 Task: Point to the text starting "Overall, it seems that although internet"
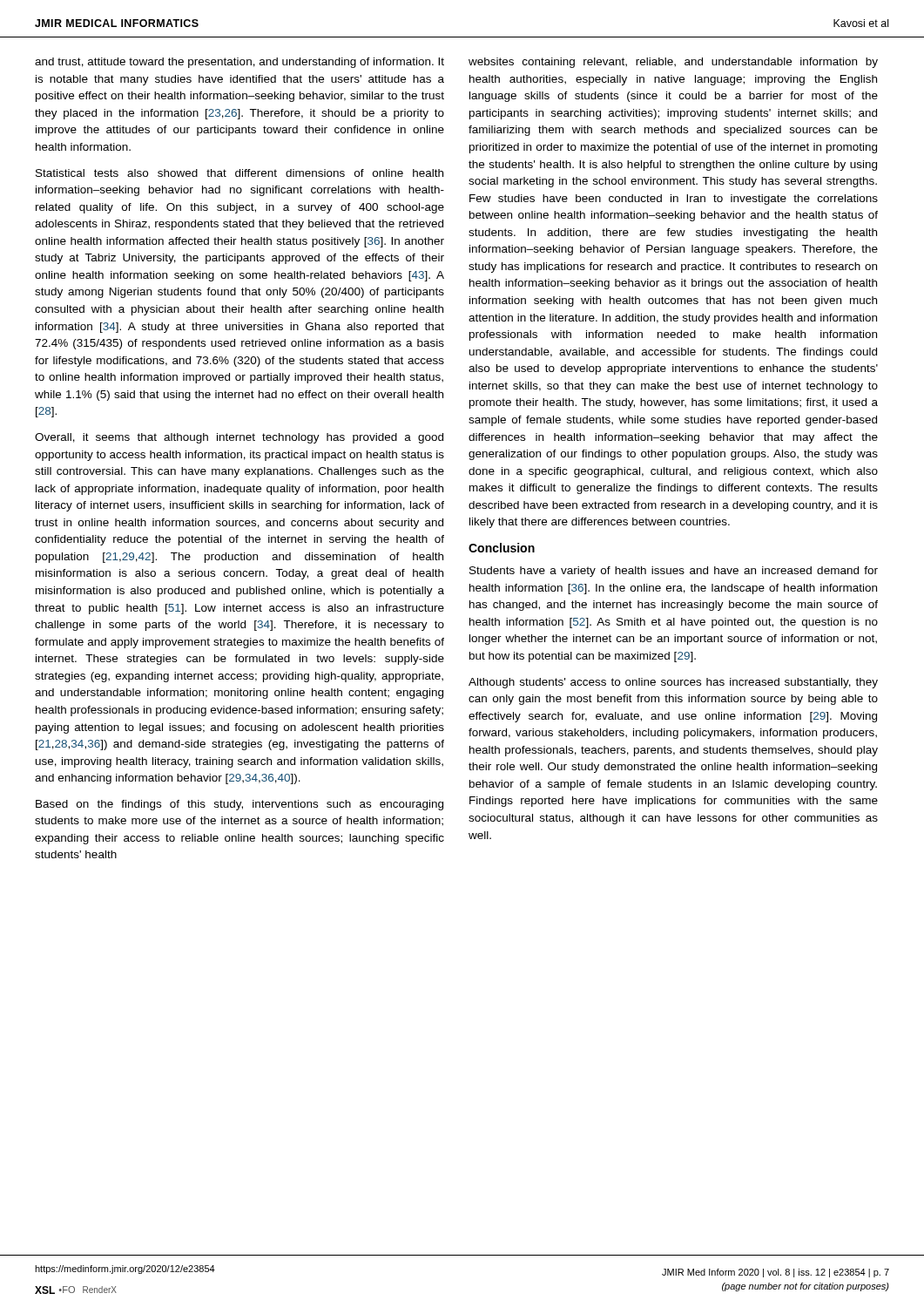(240, 608)
